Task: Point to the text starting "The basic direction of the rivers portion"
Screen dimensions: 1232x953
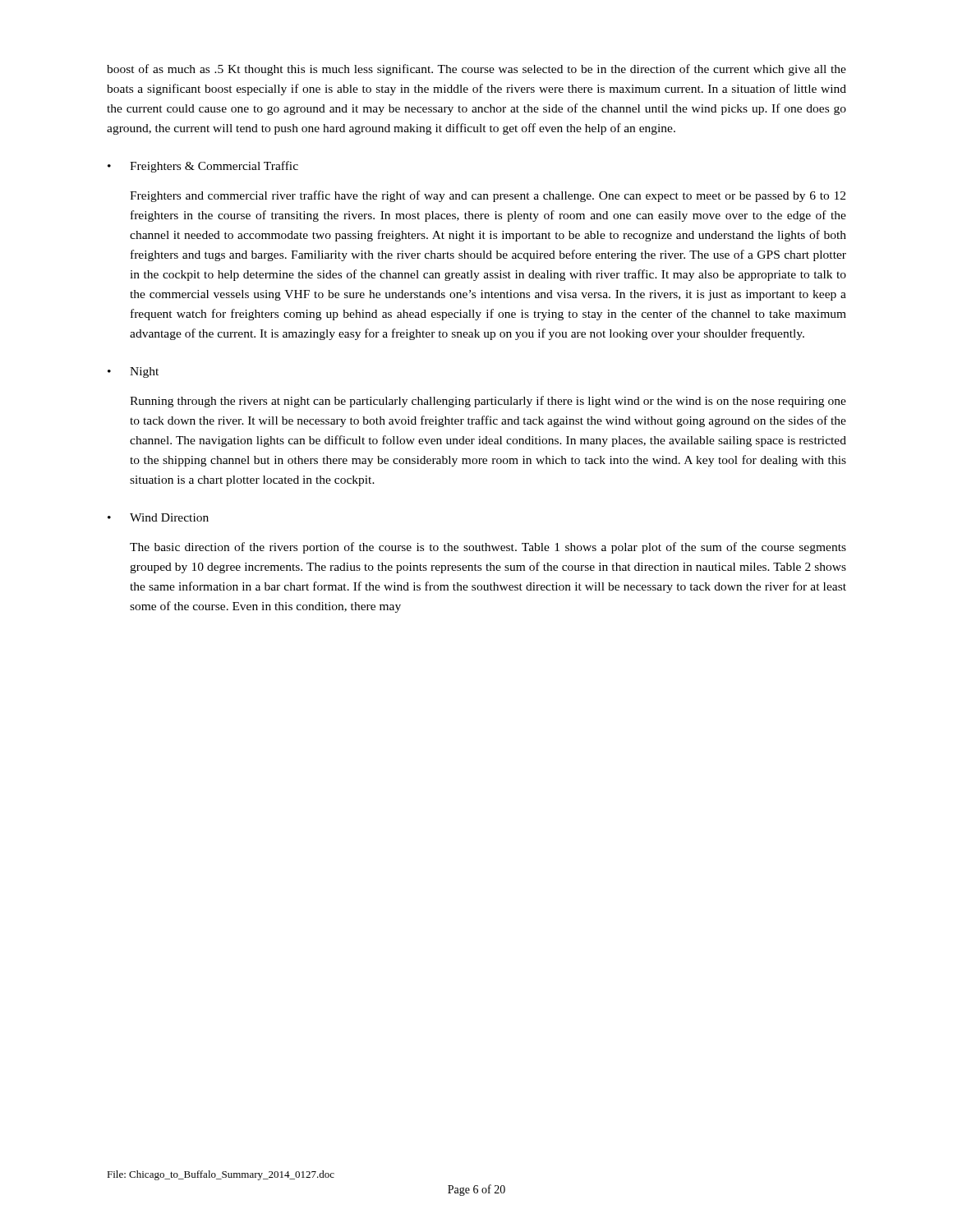Action: (488, 576)
